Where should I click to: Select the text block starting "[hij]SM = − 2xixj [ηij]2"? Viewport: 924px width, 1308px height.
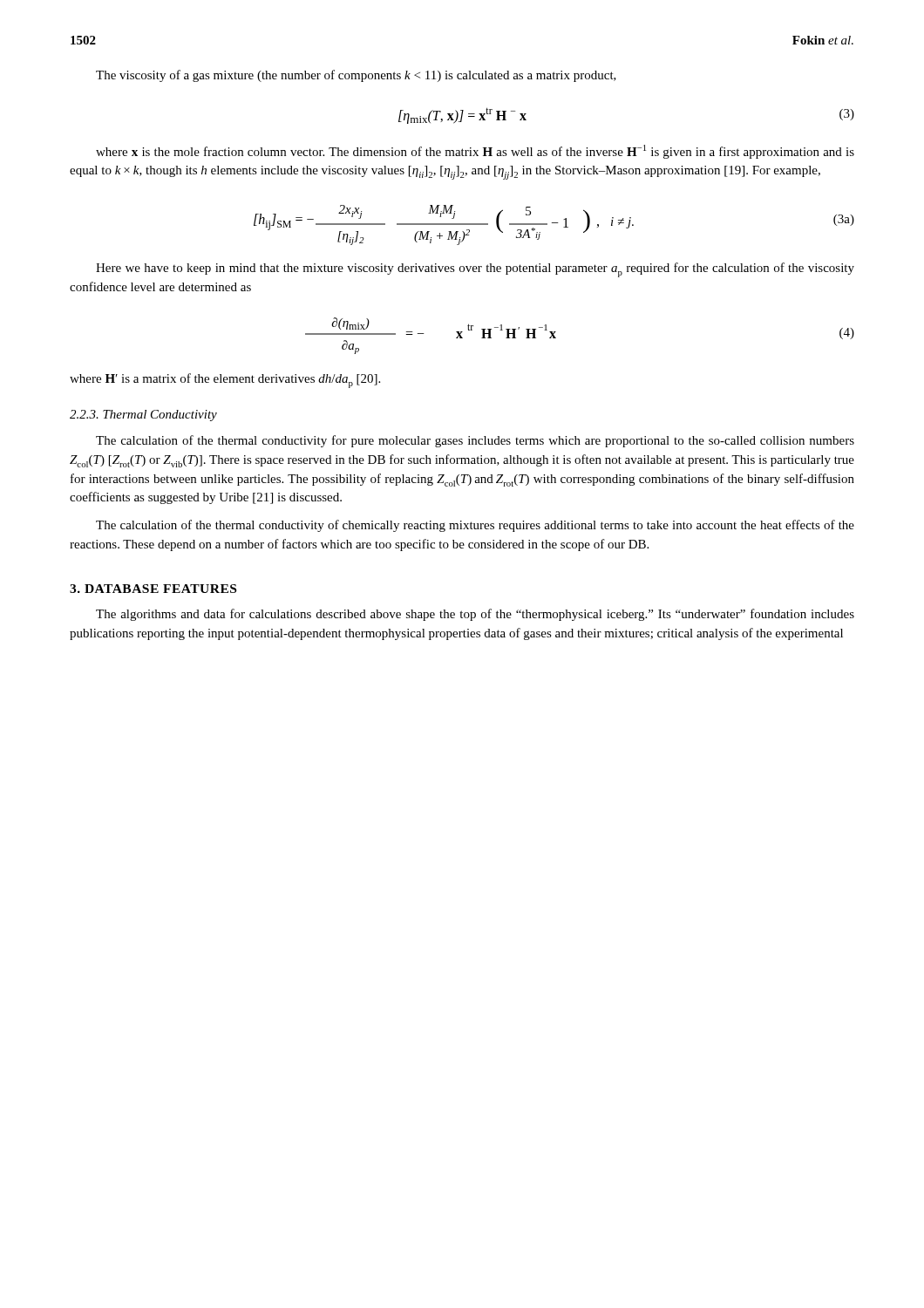545,220
